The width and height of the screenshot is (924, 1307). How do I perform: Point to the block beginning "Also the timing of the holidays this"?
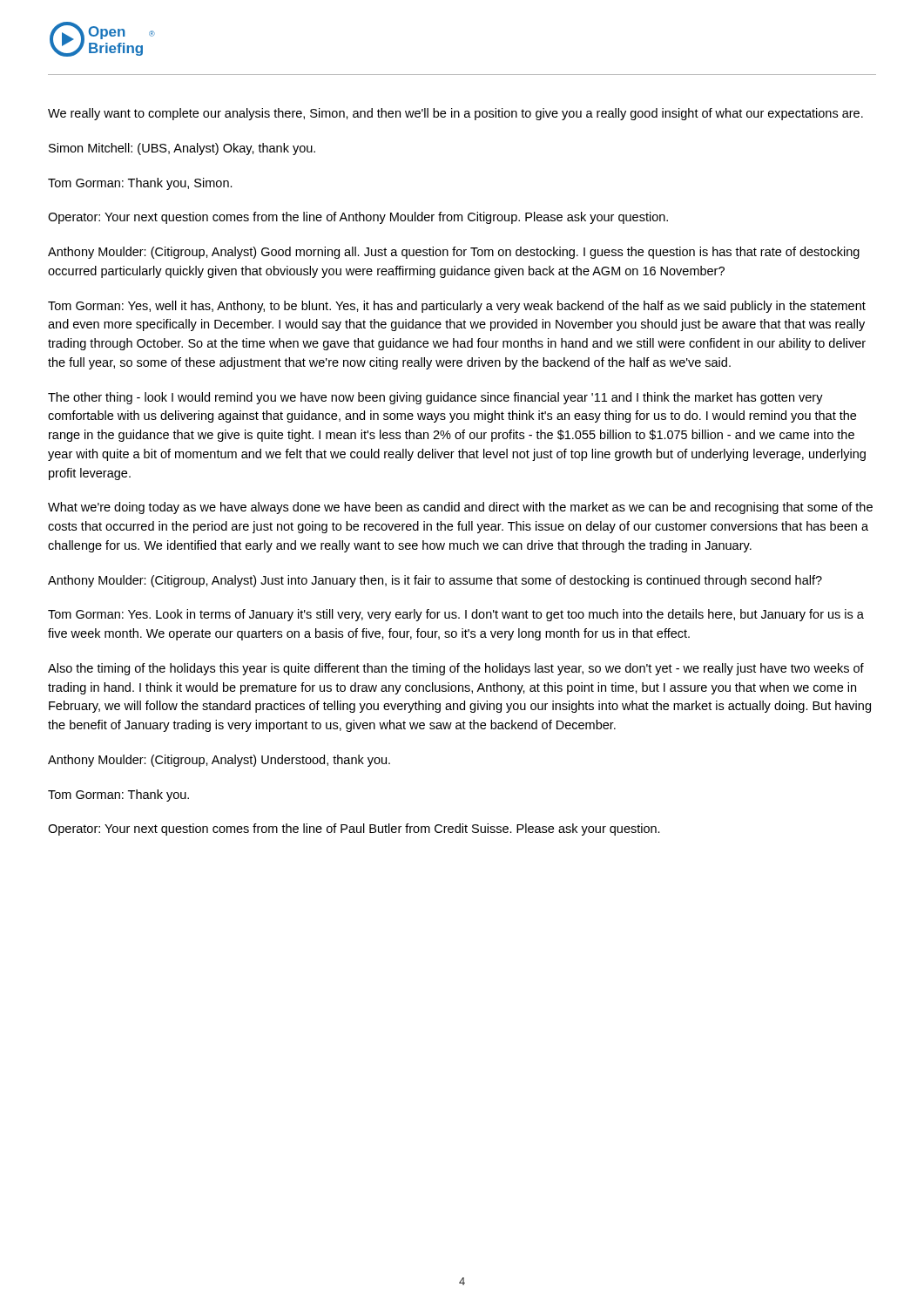(460, 697)
